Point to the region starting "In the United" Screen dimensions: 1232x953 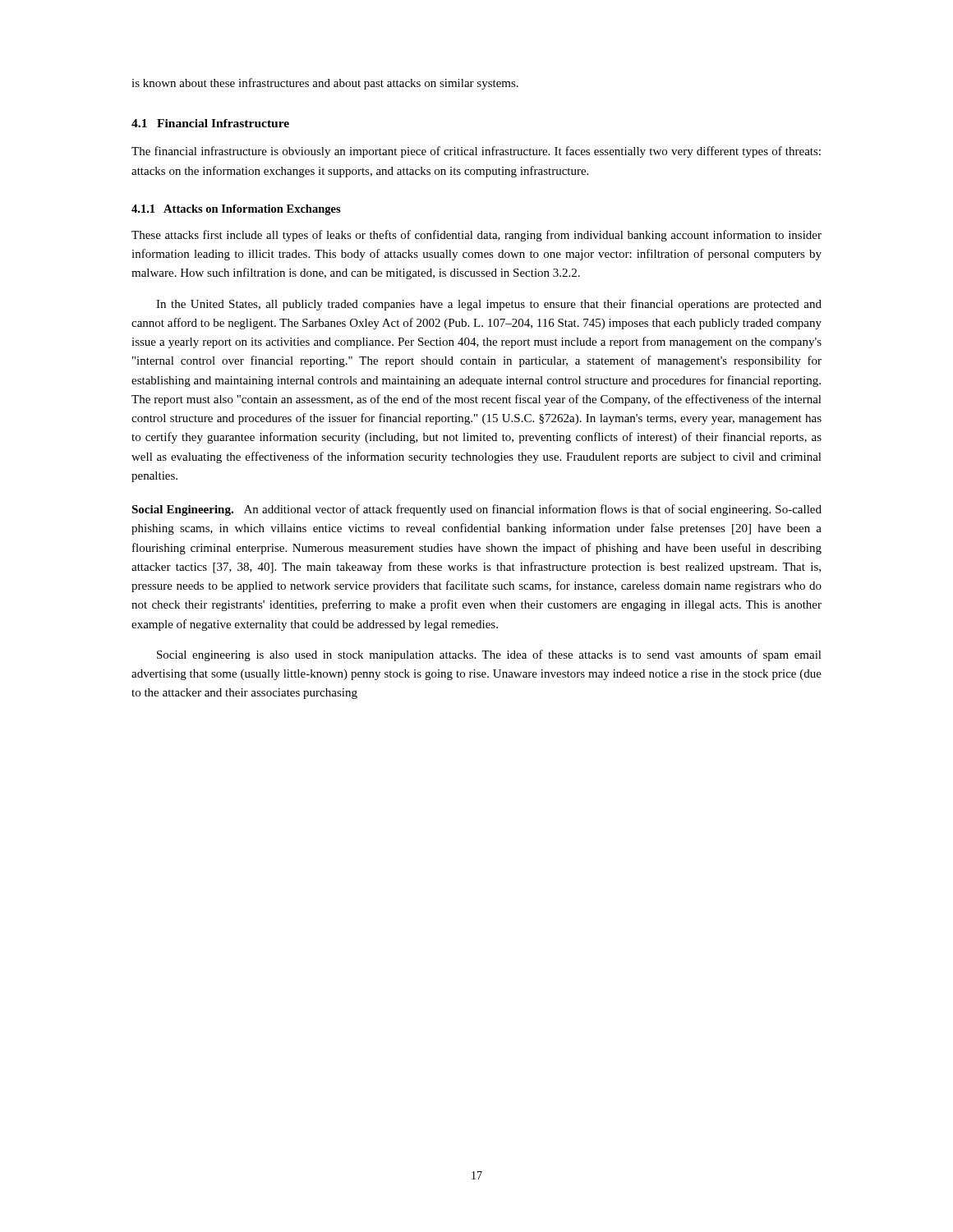point(476,390)
